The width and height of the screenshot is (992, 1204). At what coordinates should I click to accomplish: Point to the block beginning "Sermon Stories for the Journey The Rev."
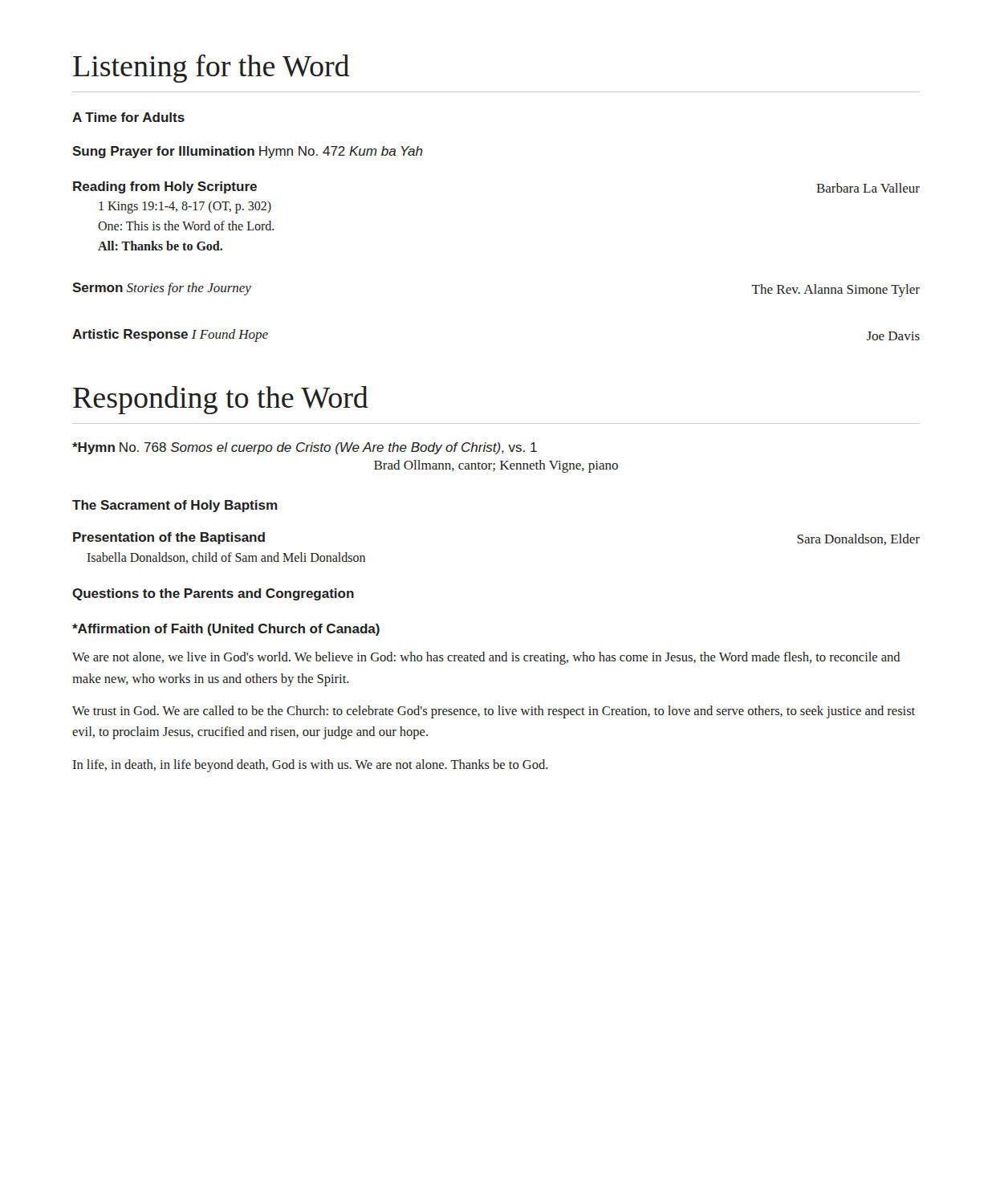[159, 291]
